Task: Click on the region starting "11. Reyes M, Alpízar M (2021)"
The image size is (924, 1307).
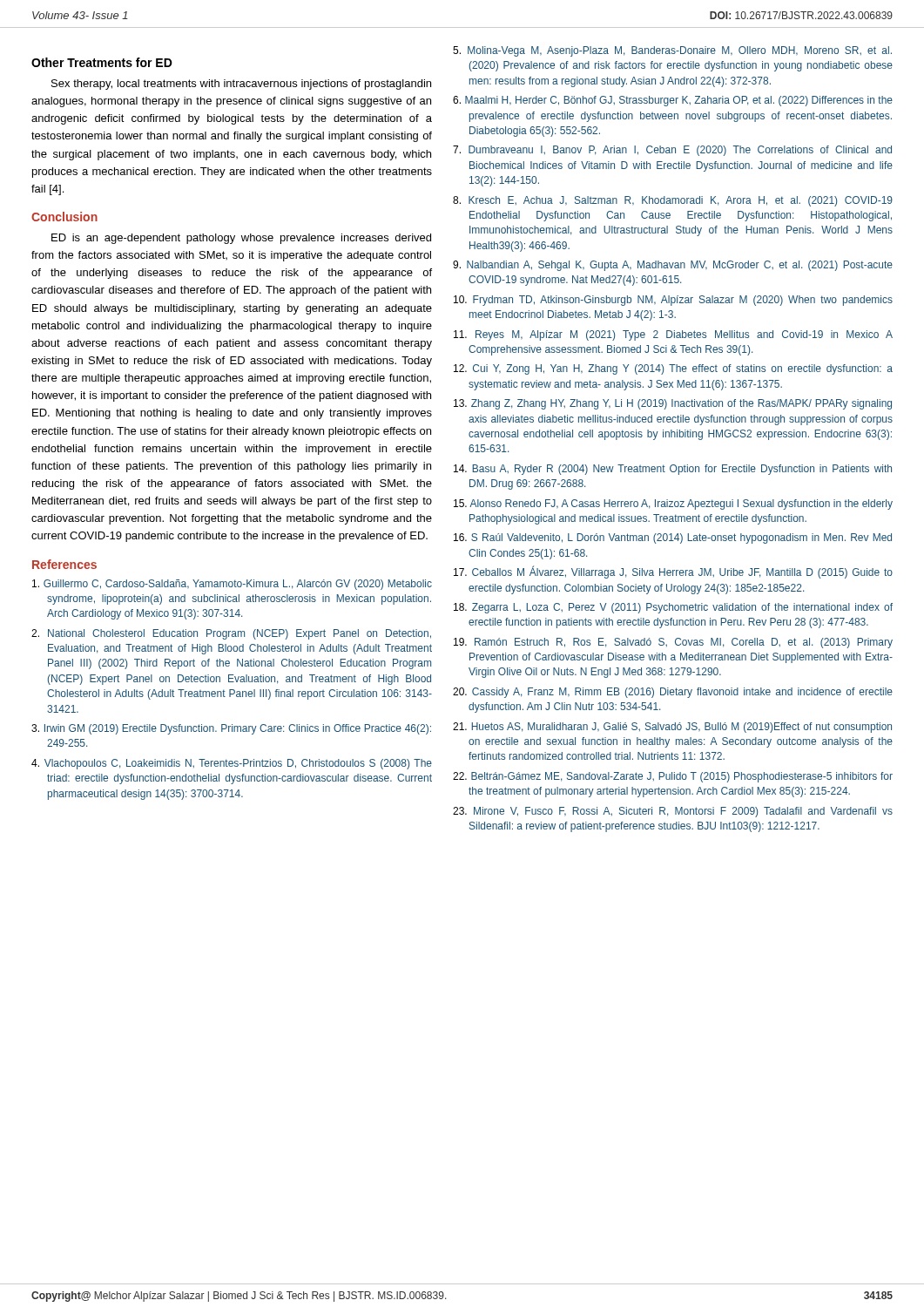Action: [673, 342]
